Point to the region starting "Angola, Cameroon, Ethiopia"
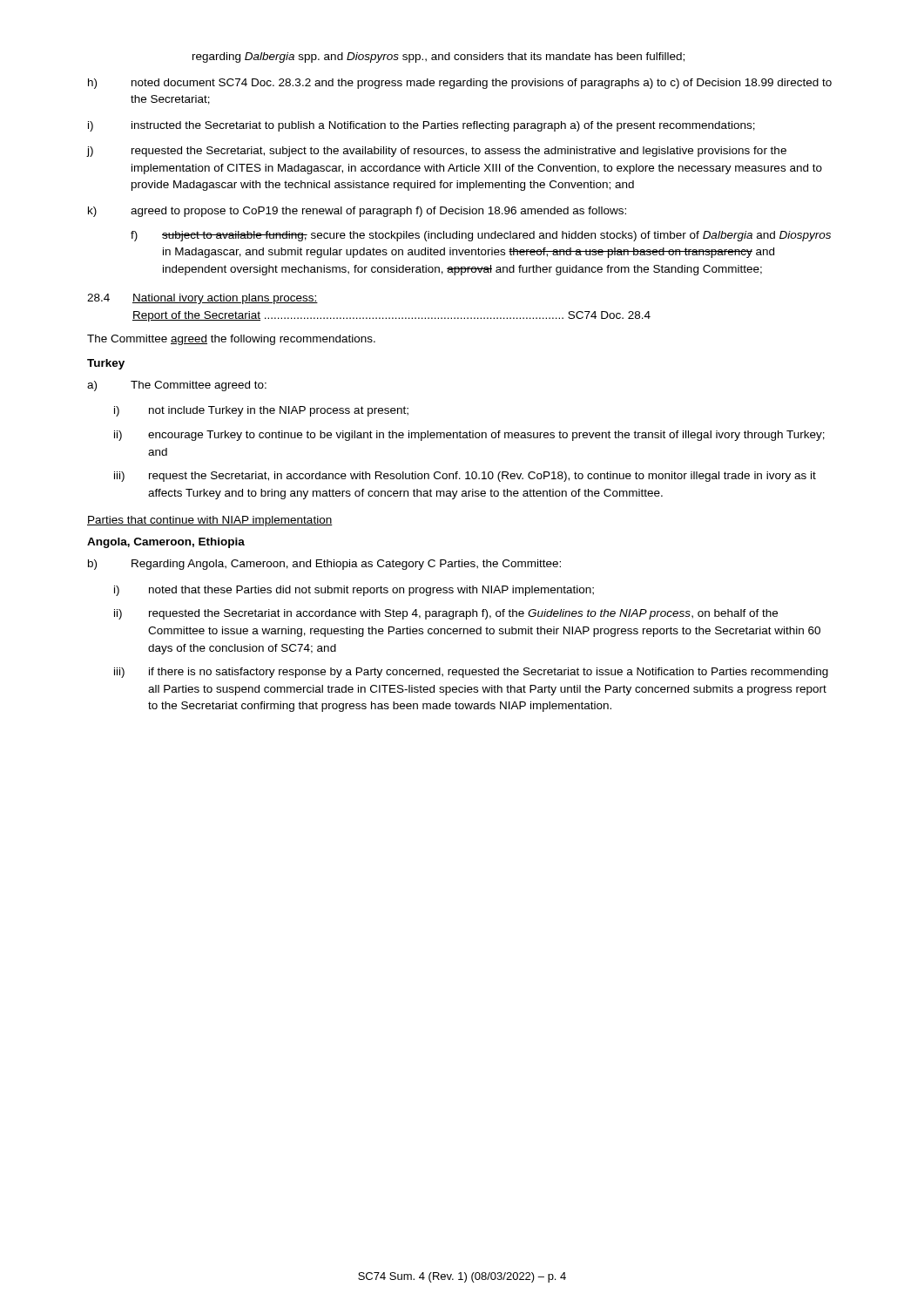 coord(166,542)
